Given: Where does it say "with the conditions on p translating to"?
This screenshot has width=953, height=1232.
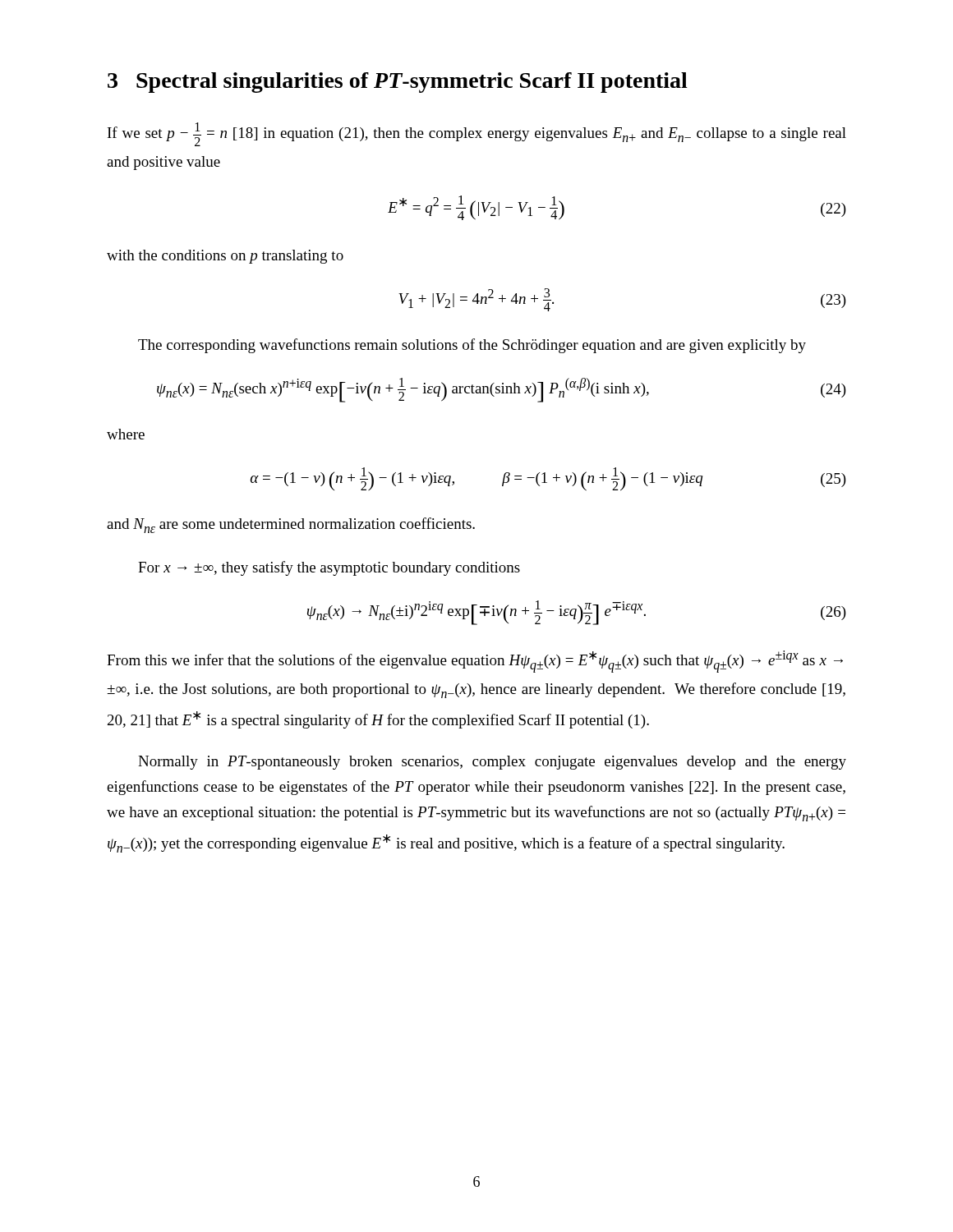Looking at the screenshot, I should (225, 255).
